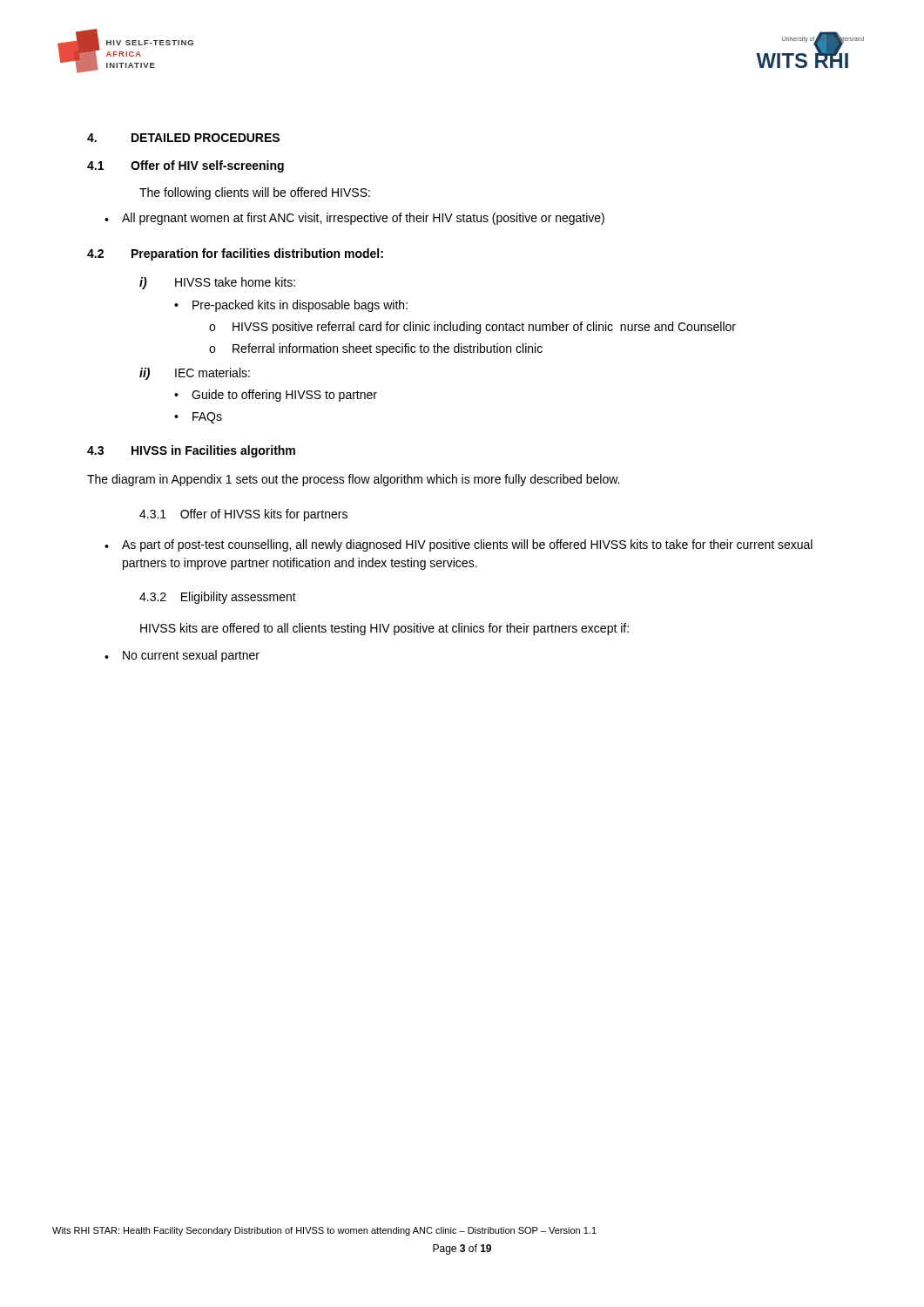Select the text block that reads "HIVSS kits are offered to all"

[385, 628]
